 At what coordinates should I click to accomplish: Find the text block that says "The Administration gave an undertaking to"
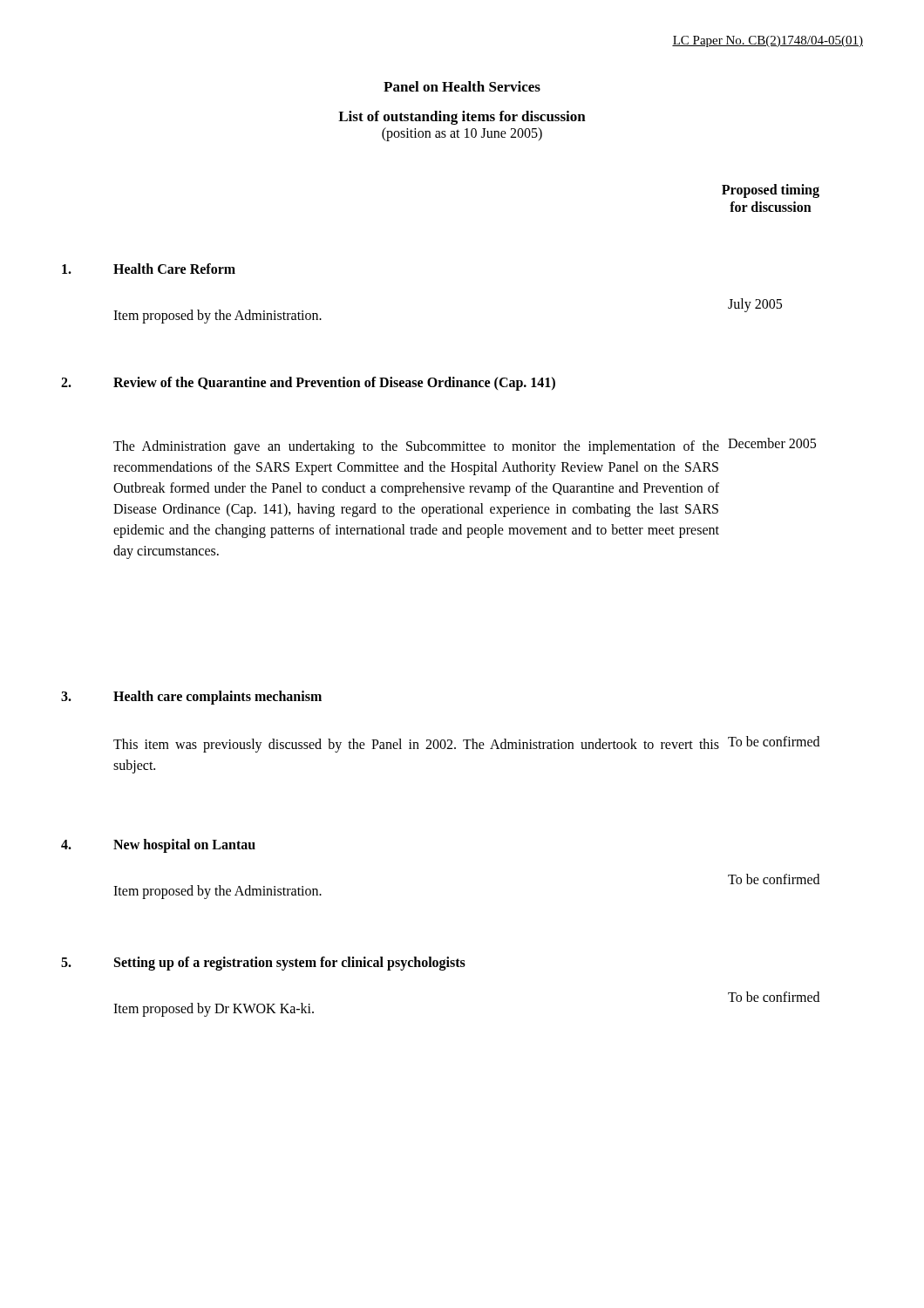click(x=488, y=494)
